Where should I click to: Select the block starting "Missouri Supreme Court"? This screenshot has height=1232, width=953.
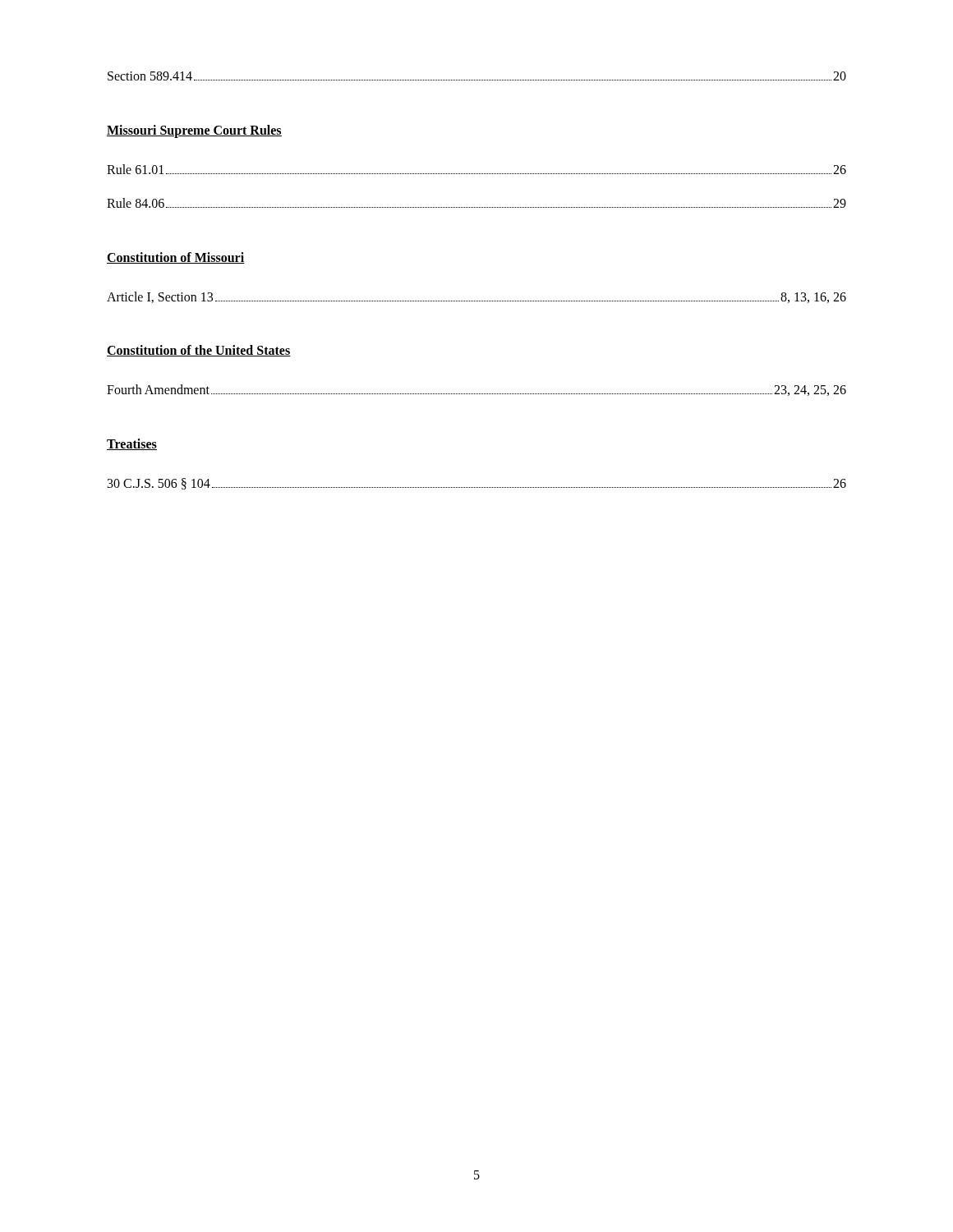pos(194,130)
